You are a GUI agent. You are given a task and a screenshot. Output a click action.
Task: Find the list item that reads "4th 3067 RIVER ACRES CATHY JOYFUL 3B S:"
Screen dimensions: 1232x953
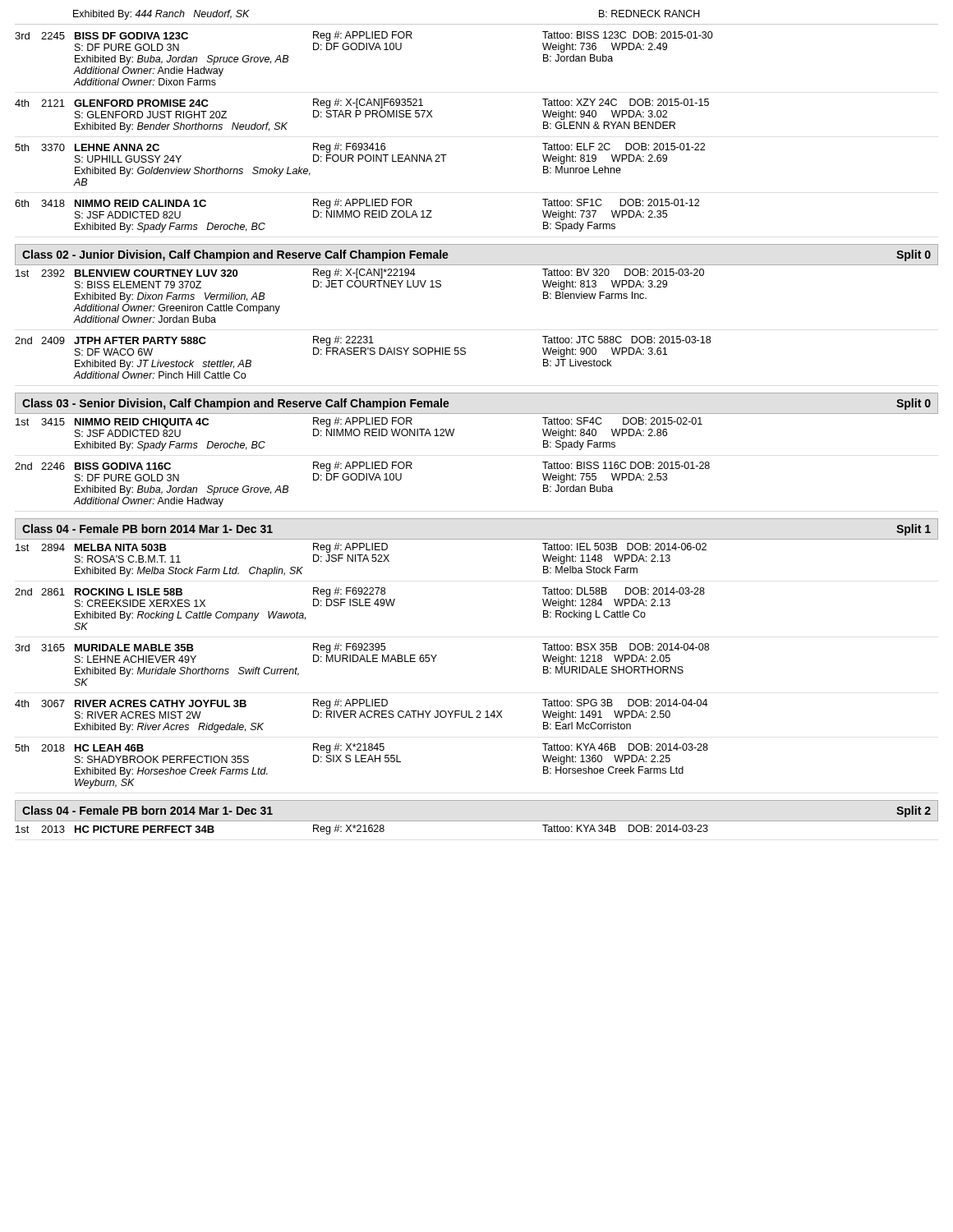[x=476, y=715]
